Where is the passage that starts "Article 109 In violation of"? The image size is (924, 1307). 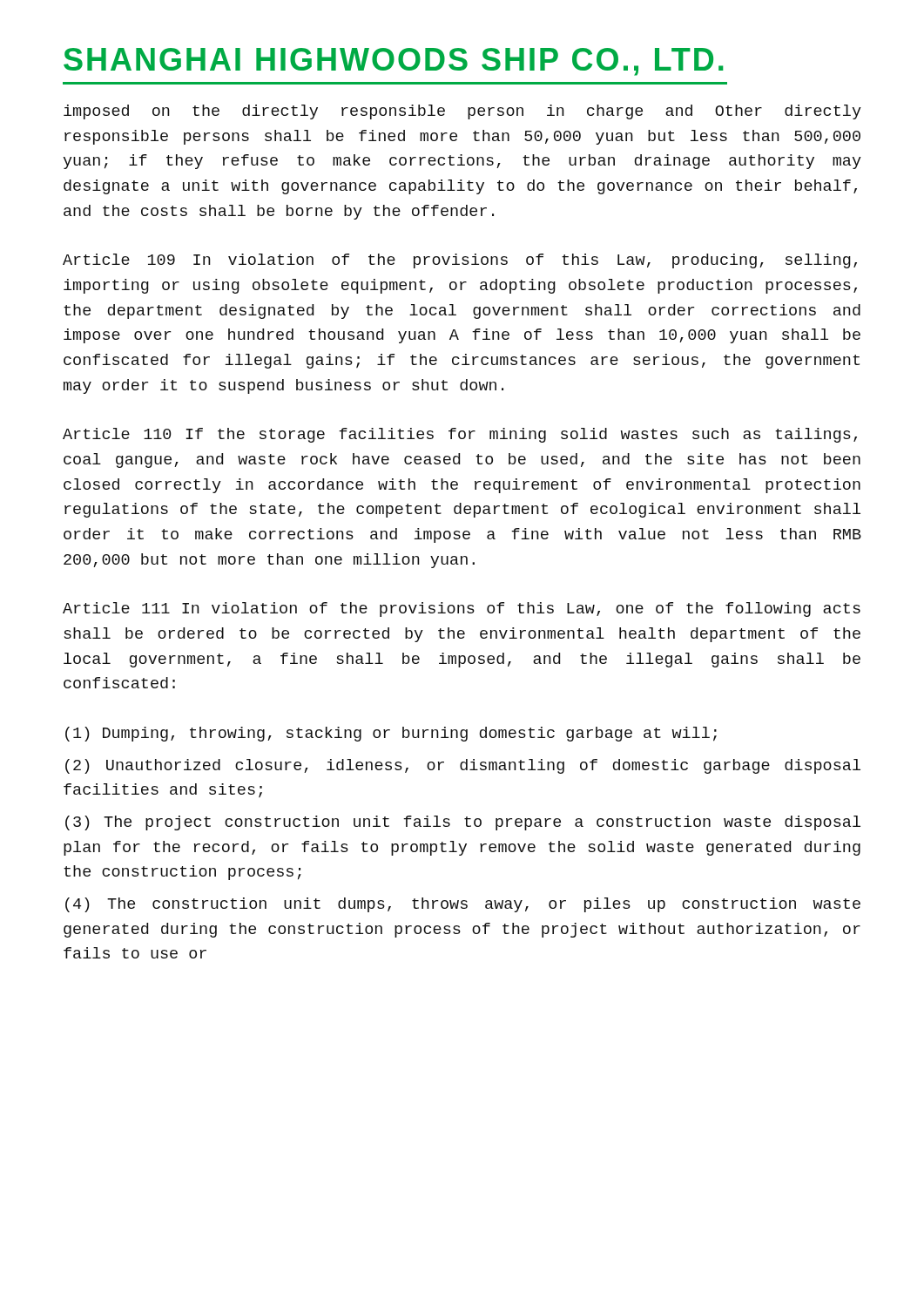click(x=462, y=324)
